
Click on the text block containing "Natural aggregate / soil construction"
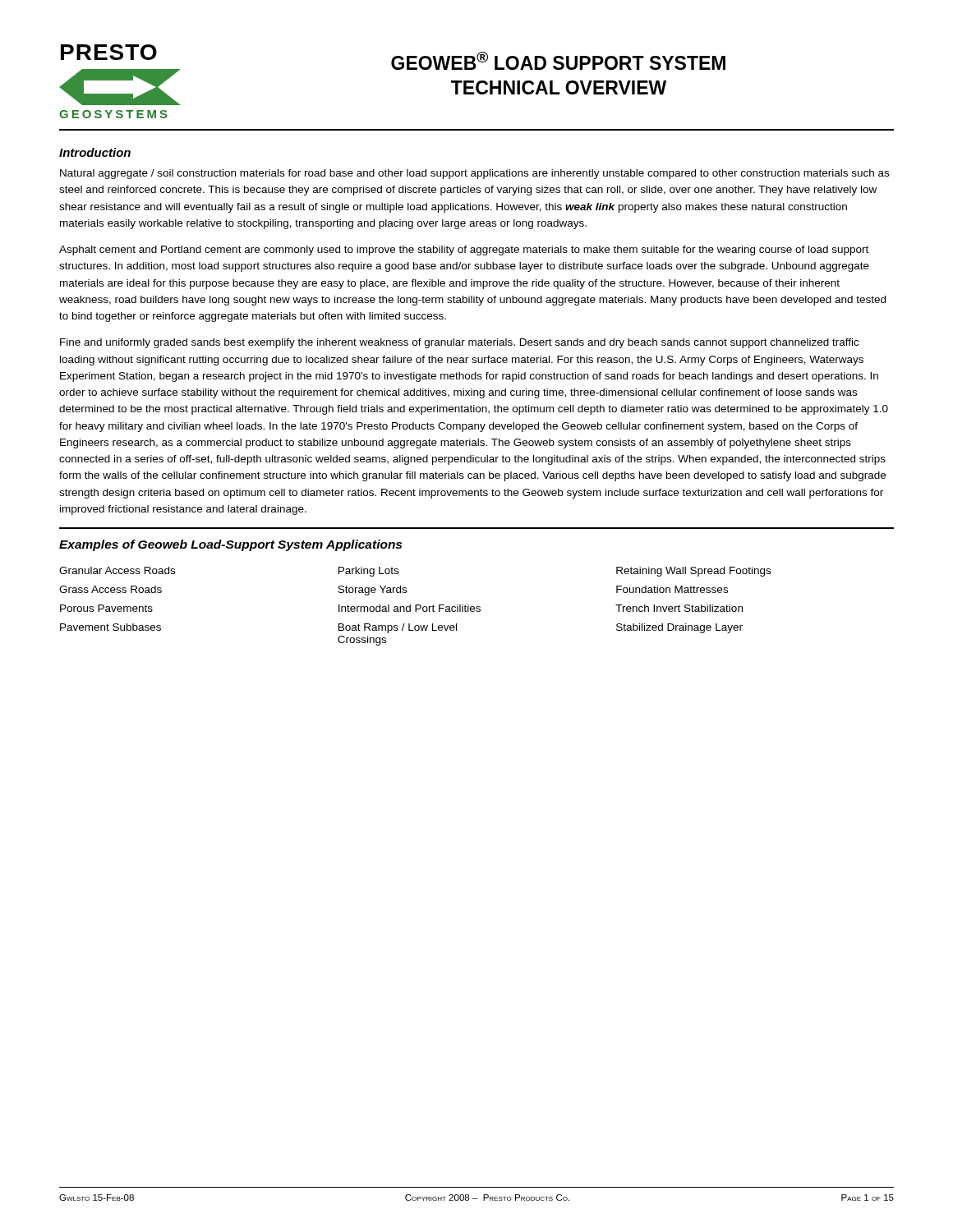coord(474,198)
